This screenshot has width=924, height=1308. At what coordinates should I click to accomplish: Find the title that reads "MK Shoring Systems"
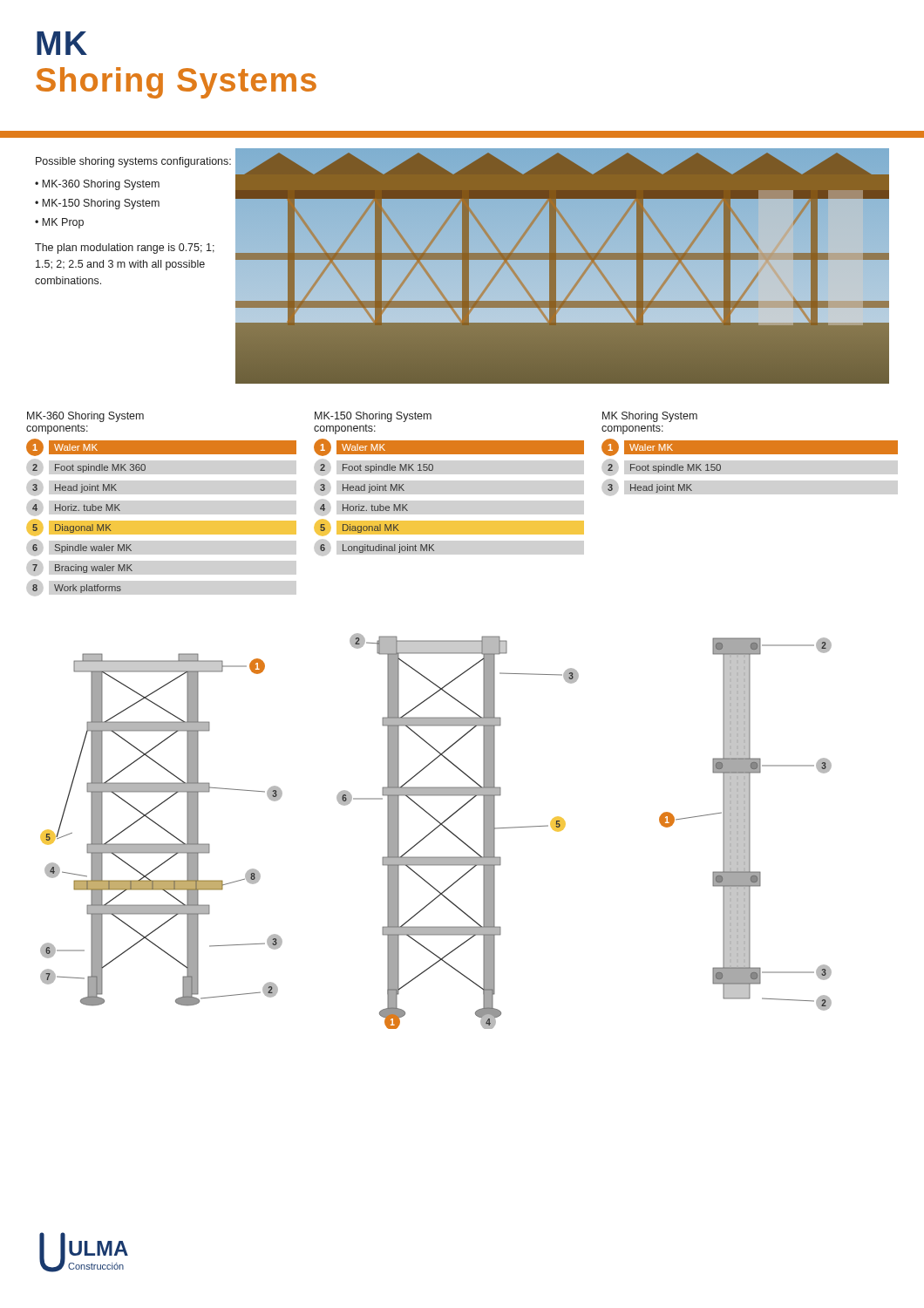[177, 63]
